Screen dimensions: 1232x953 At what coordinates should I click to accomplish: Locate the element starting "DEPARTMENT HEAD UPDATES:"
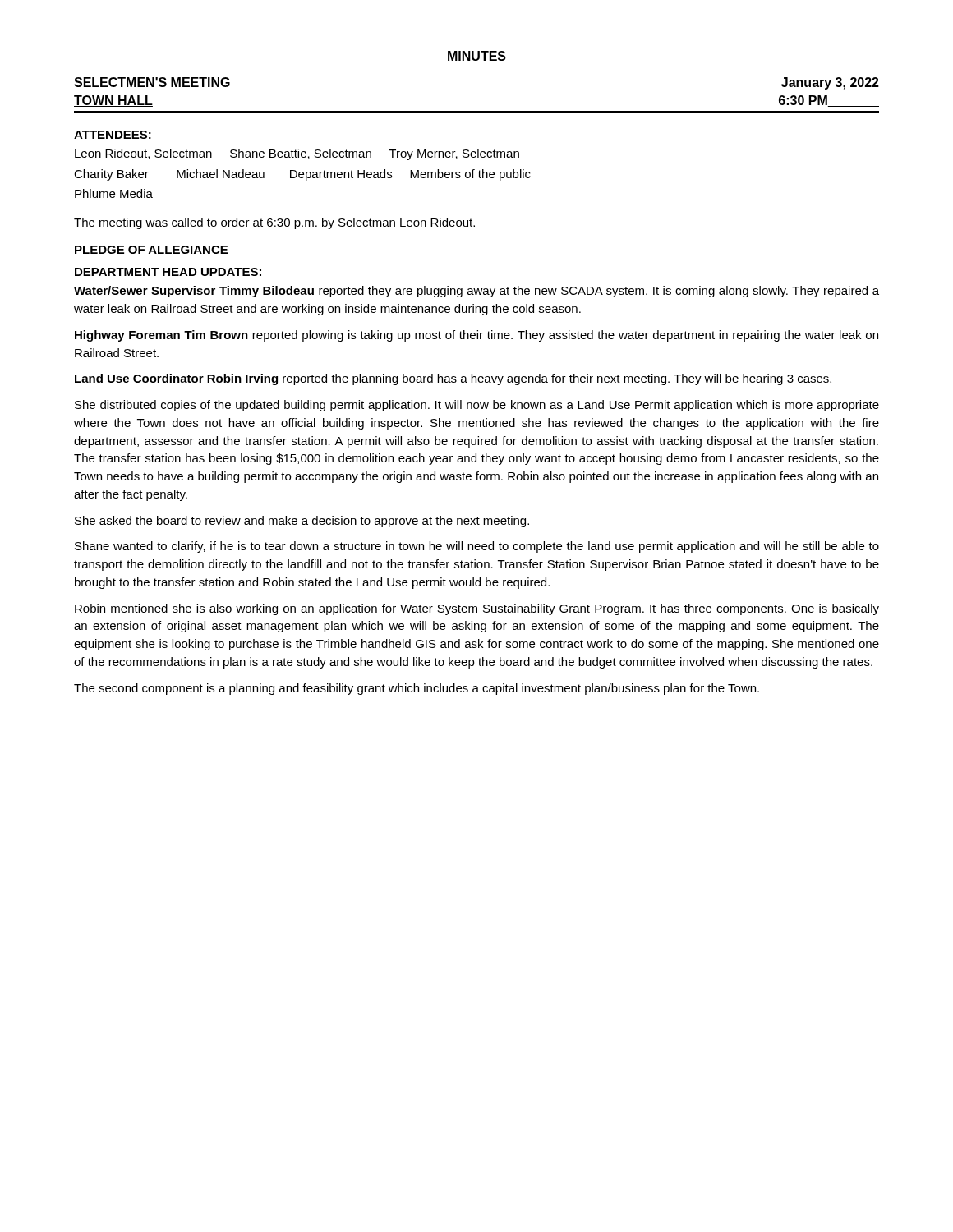click(168, 272)
